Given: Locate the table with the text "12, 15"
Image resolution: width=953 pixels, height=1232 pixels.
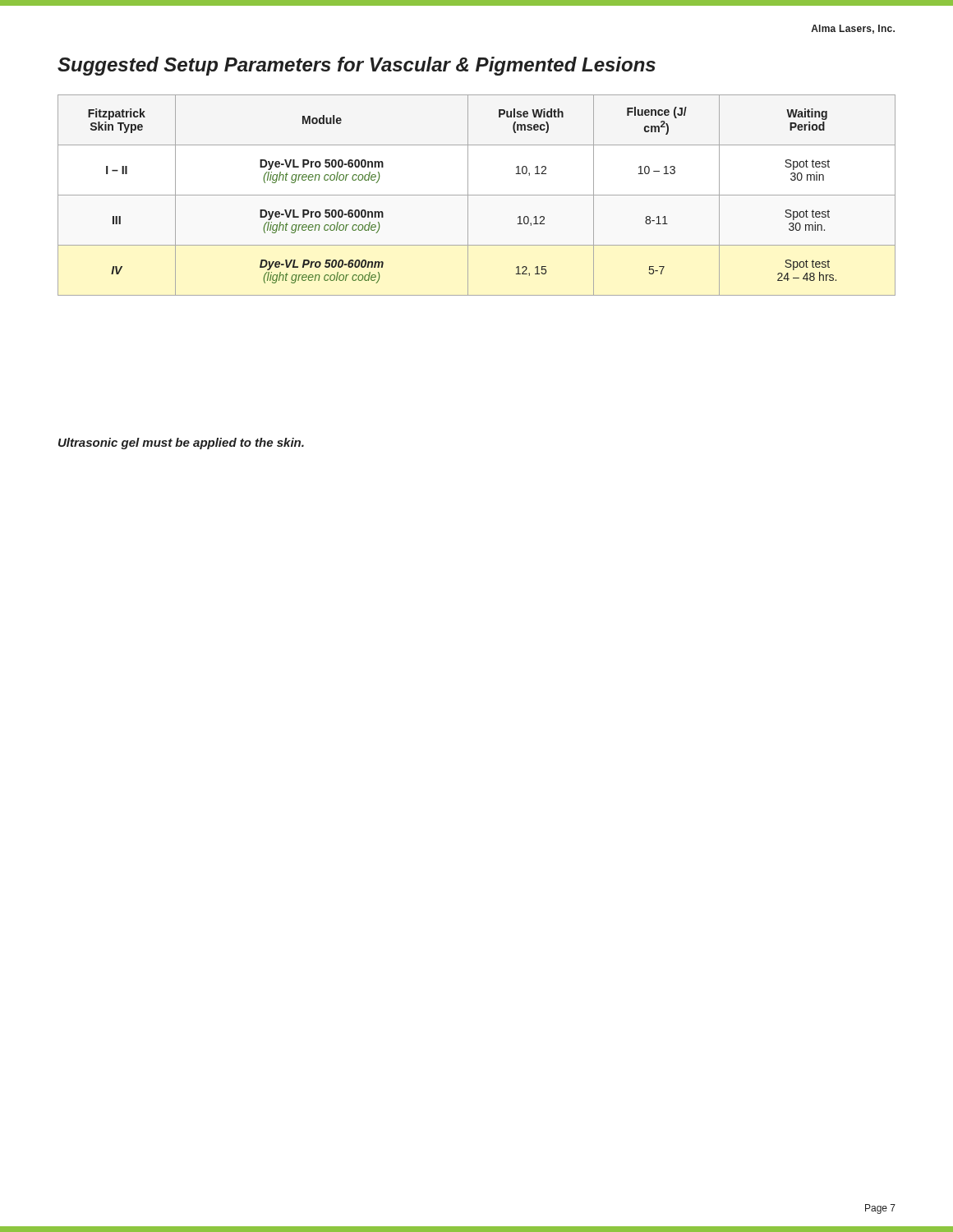Looking at the screenshot, I should coord(476,195).
